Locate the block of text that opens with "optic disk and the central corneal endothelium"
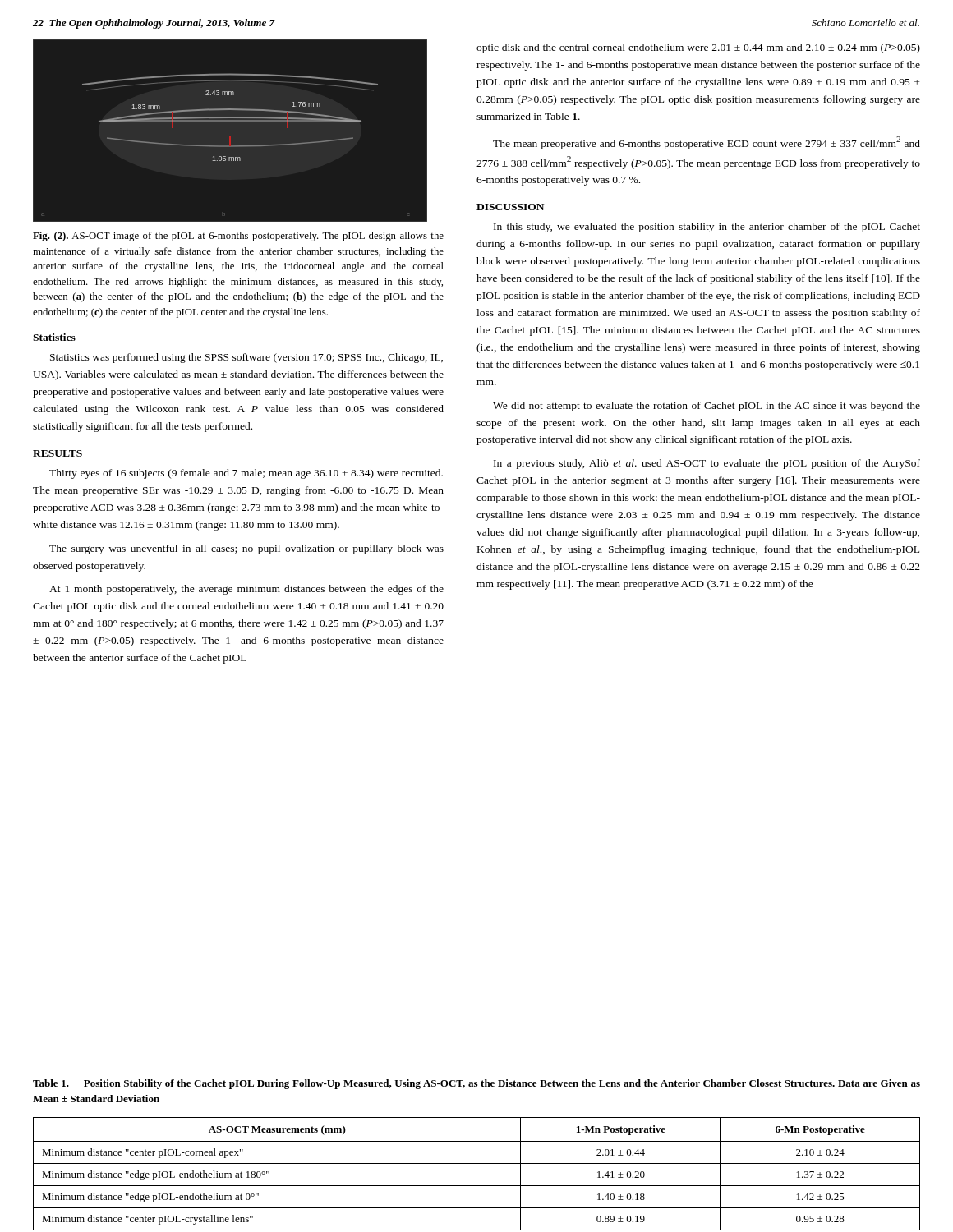953x1232 pixels. [x=698, y=82]
